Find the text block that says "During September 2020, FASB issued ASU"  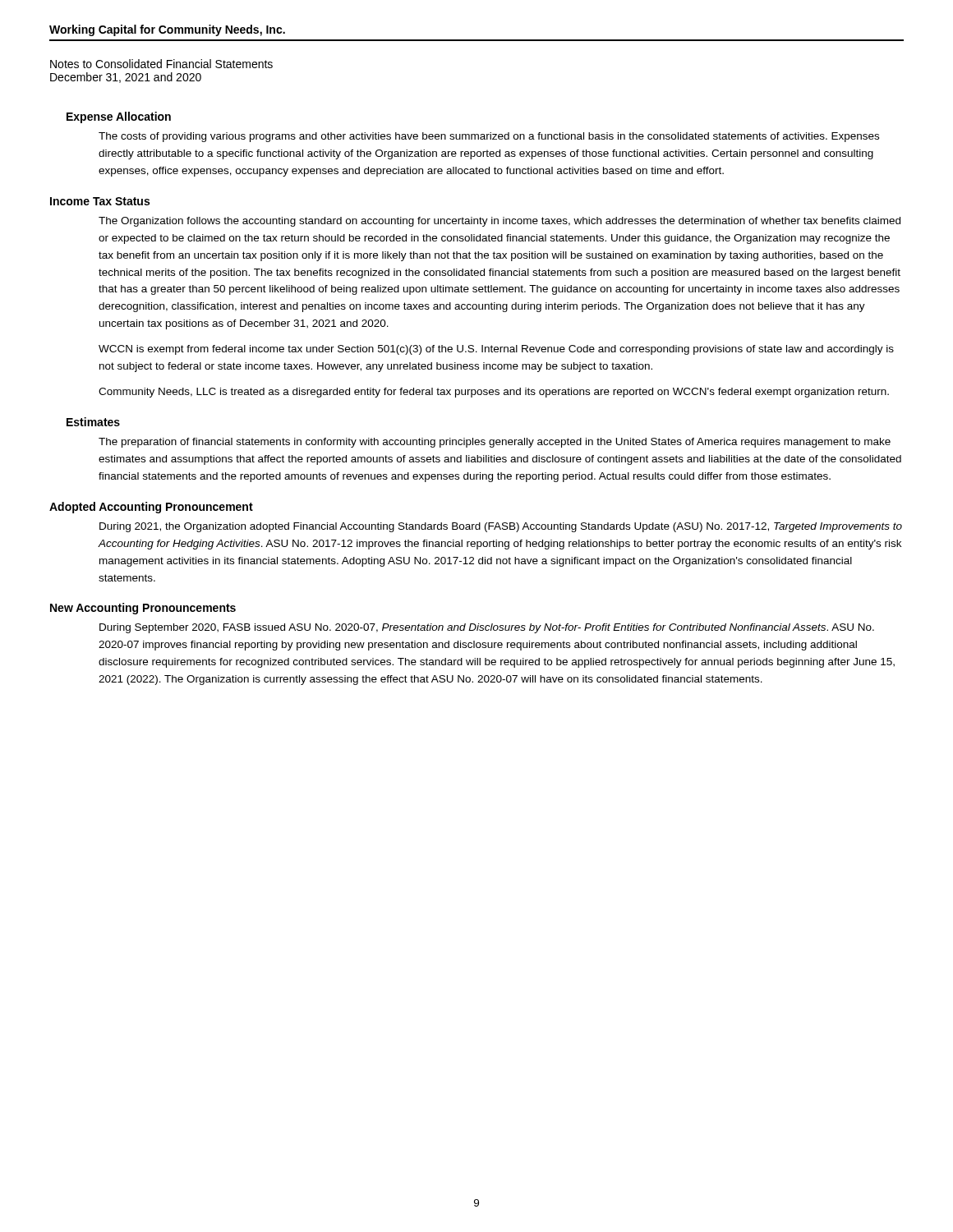click(x=497, y=653)
